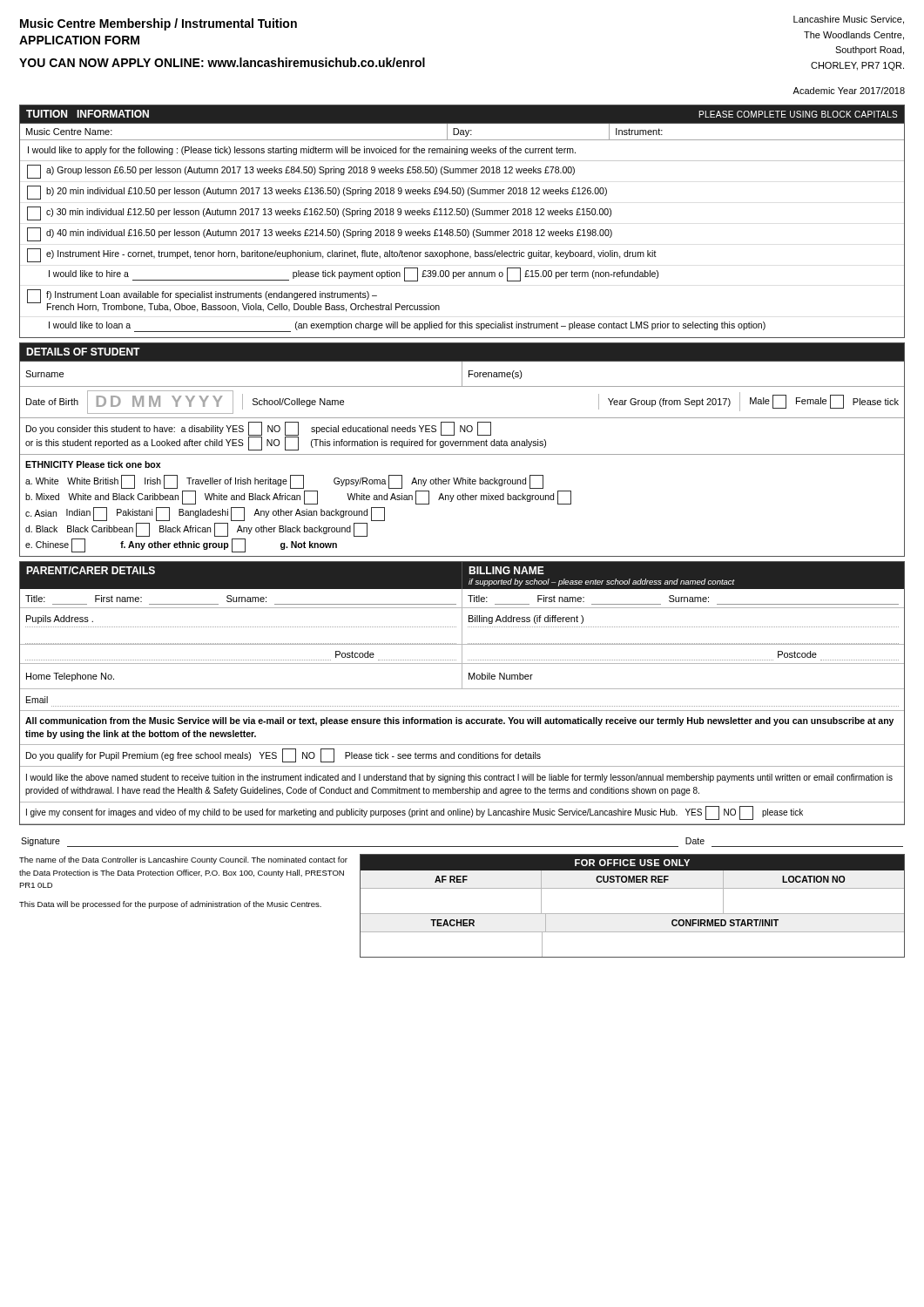Find the text block starting "I would like the"
This screenshot has height=1307, width=924.
click(x=459, y=785)
